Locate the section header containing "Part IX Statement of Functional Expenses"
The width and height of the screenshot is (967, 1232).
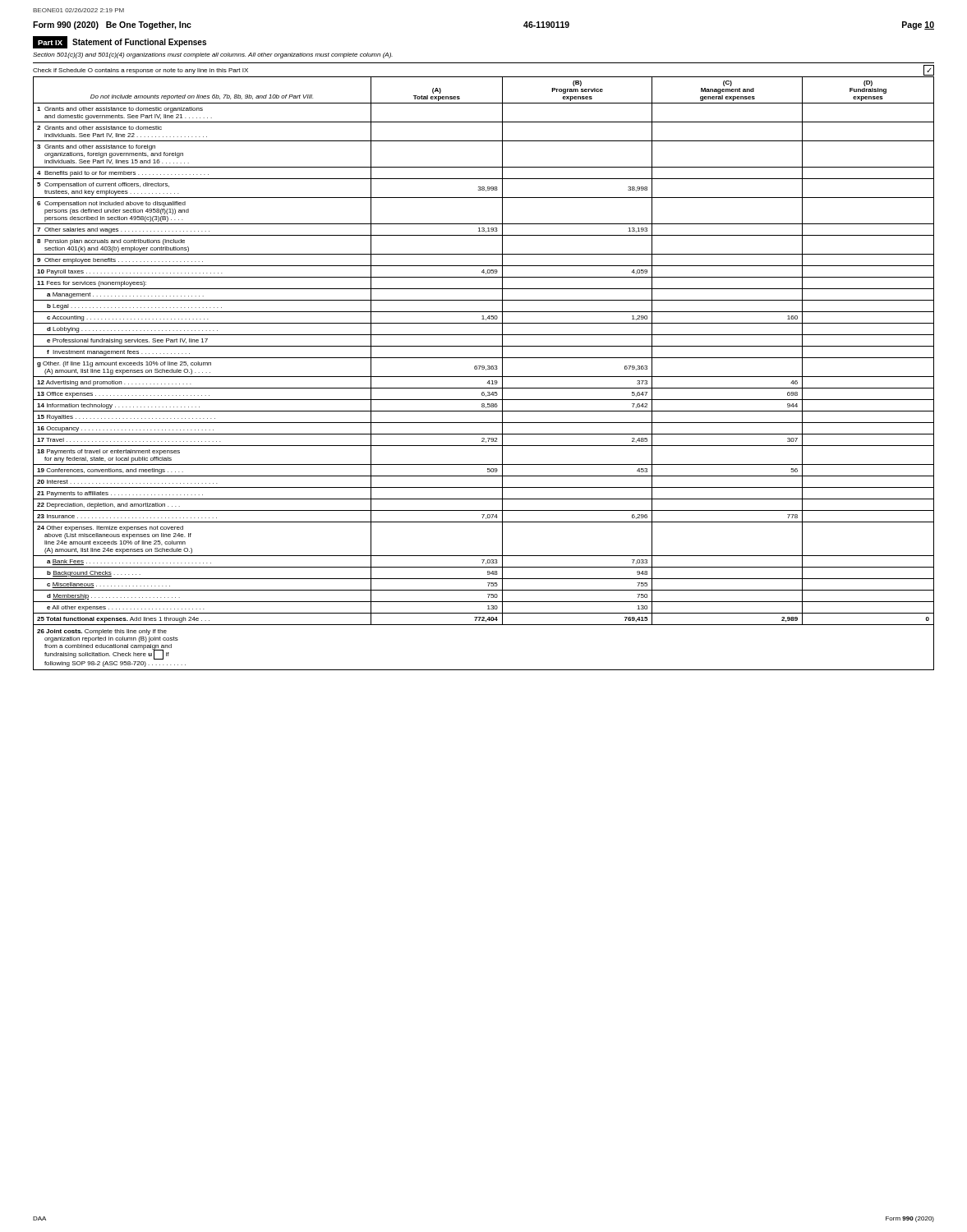[120, 42]
